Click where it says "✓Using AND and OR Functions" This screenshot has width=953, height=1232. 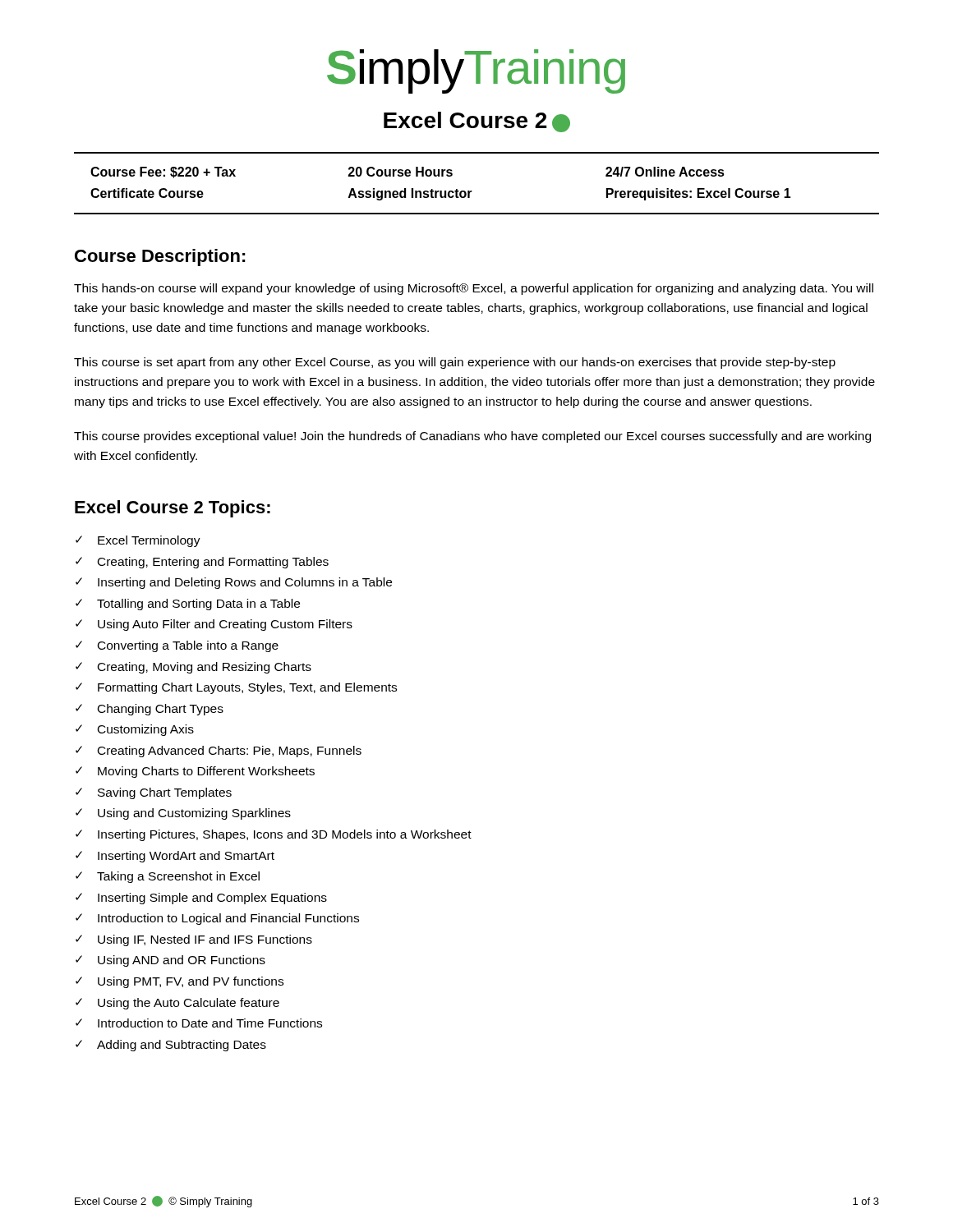point(170,960)
